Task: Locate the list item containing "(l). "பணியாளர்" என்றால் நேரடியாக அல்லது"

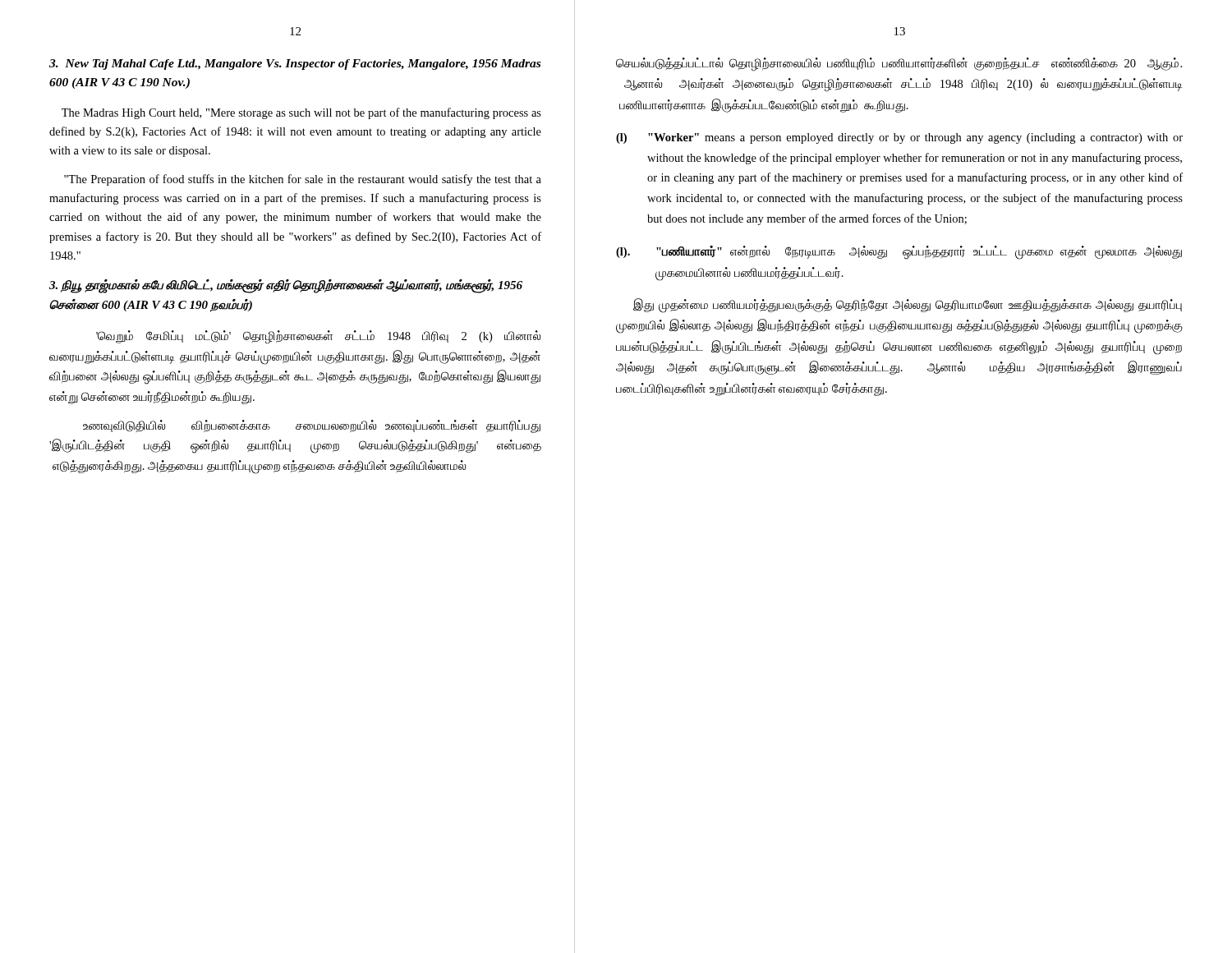Action: point(899,263)
